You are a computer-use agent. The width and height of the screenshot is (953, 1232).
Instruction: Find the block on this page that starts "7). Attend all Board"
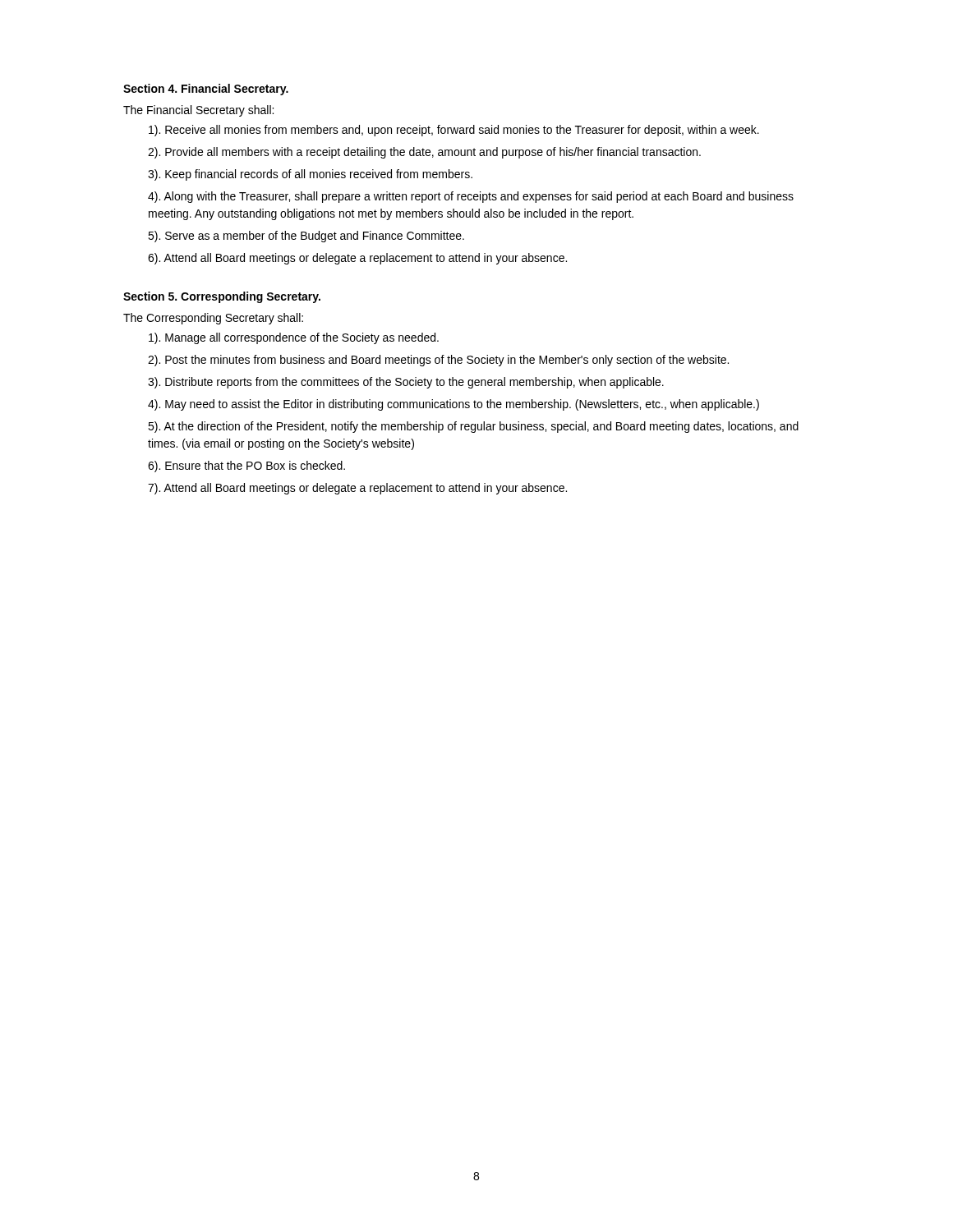(x=358, y=488)
